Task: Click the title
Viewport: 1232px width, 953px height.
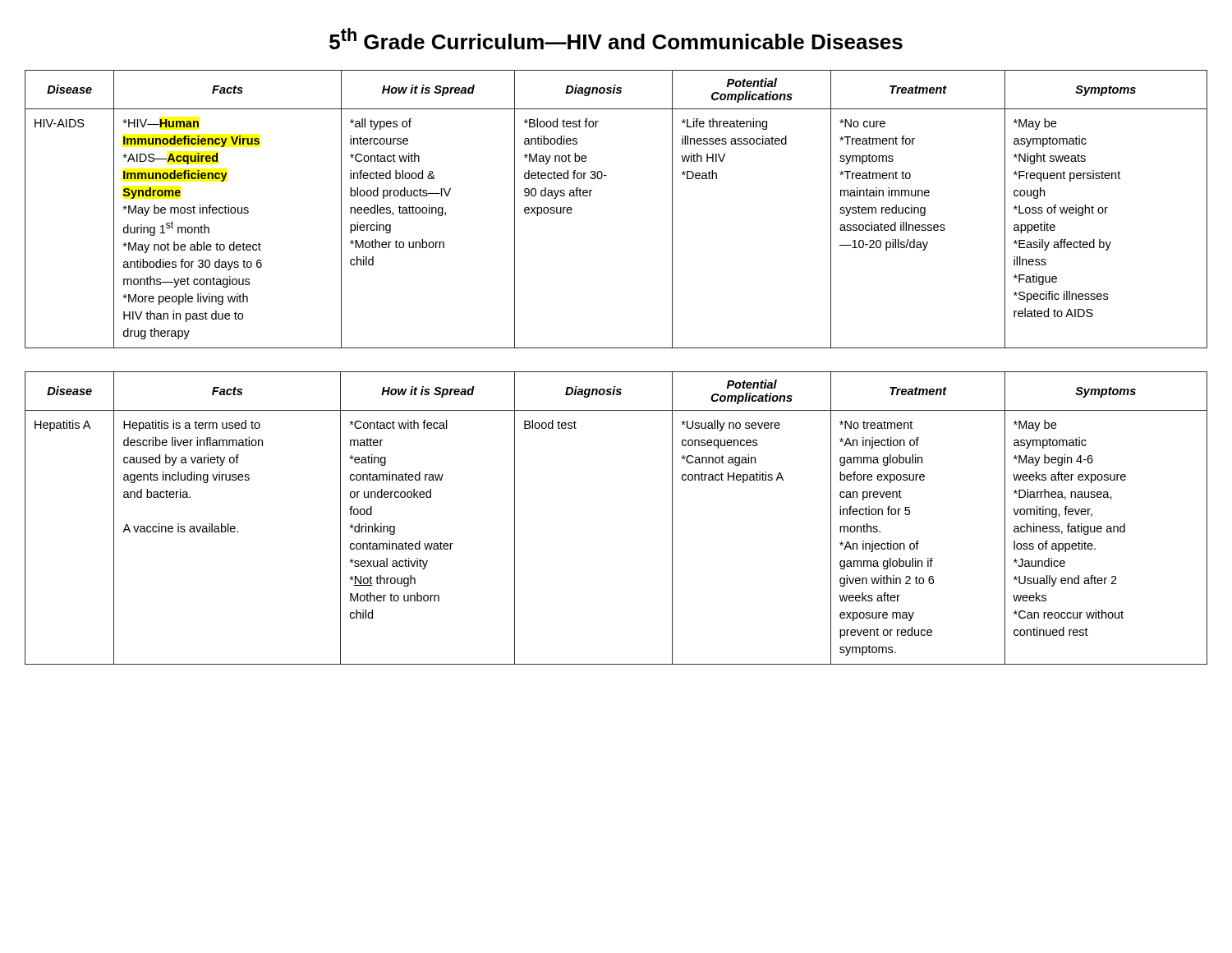Action: pos(616,40)
